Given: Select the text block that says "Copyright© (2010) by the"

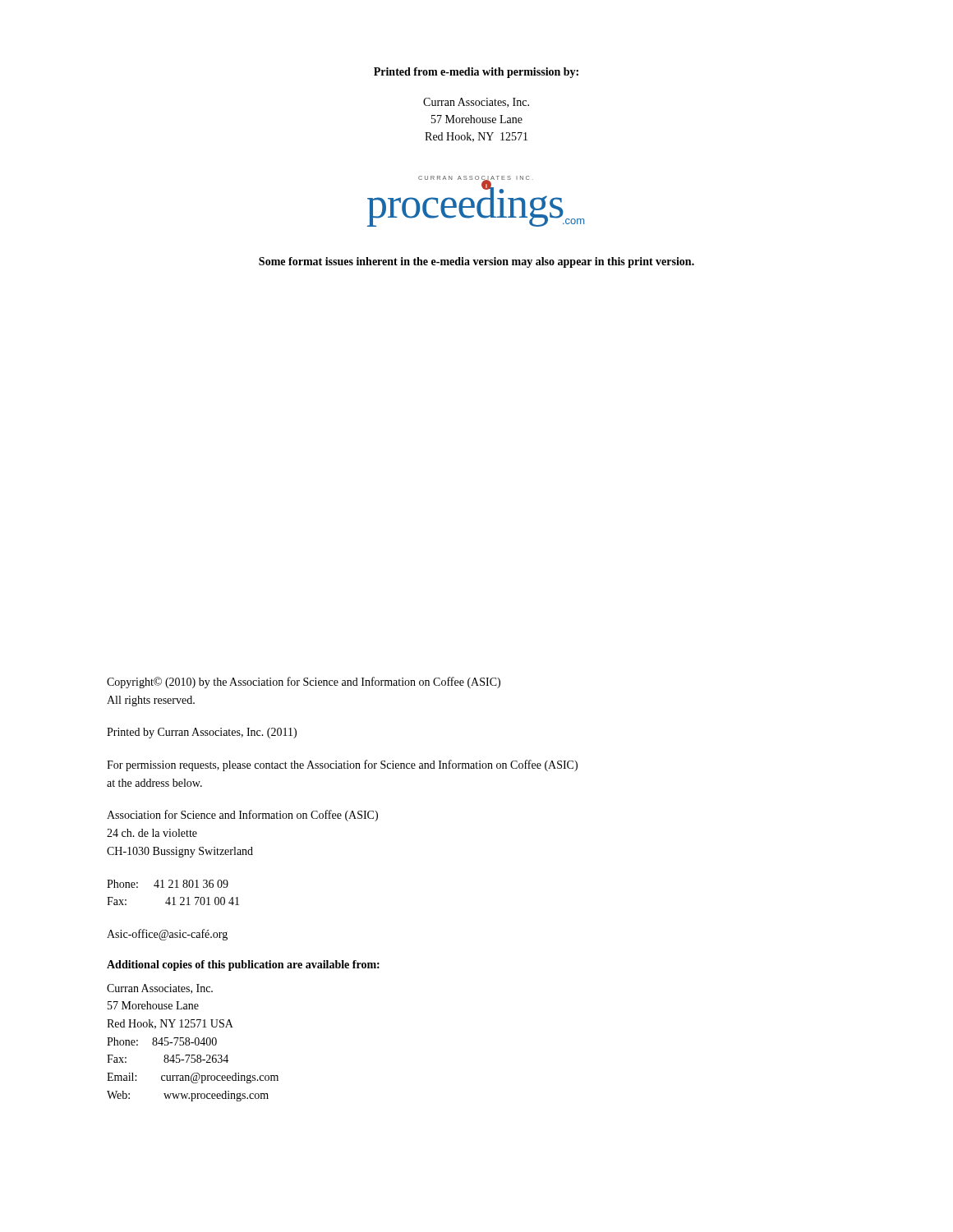Looking at the screenshot, I should coord(304,691).
